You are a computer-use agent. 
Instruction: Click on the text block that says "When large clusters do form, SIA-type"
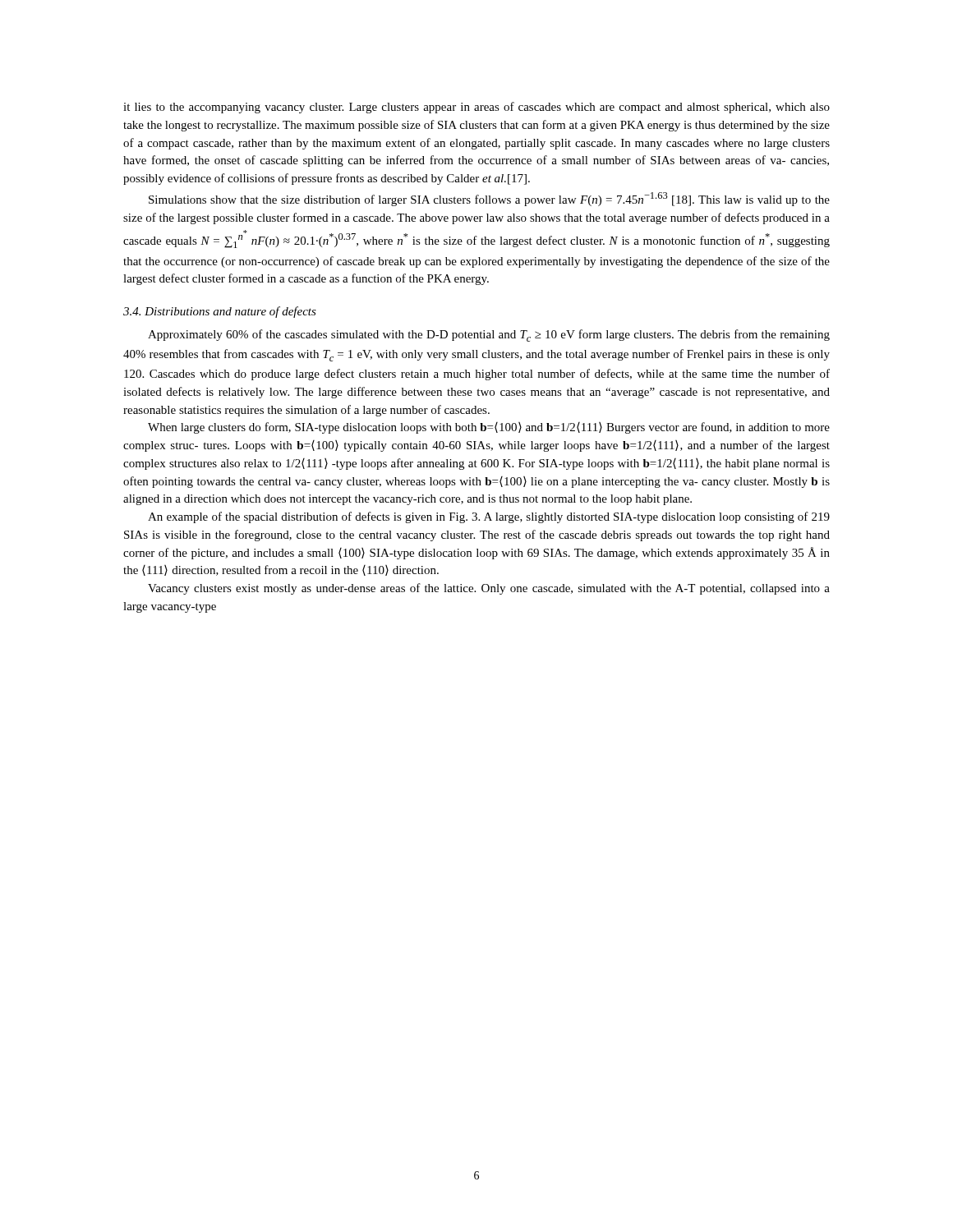476,464
